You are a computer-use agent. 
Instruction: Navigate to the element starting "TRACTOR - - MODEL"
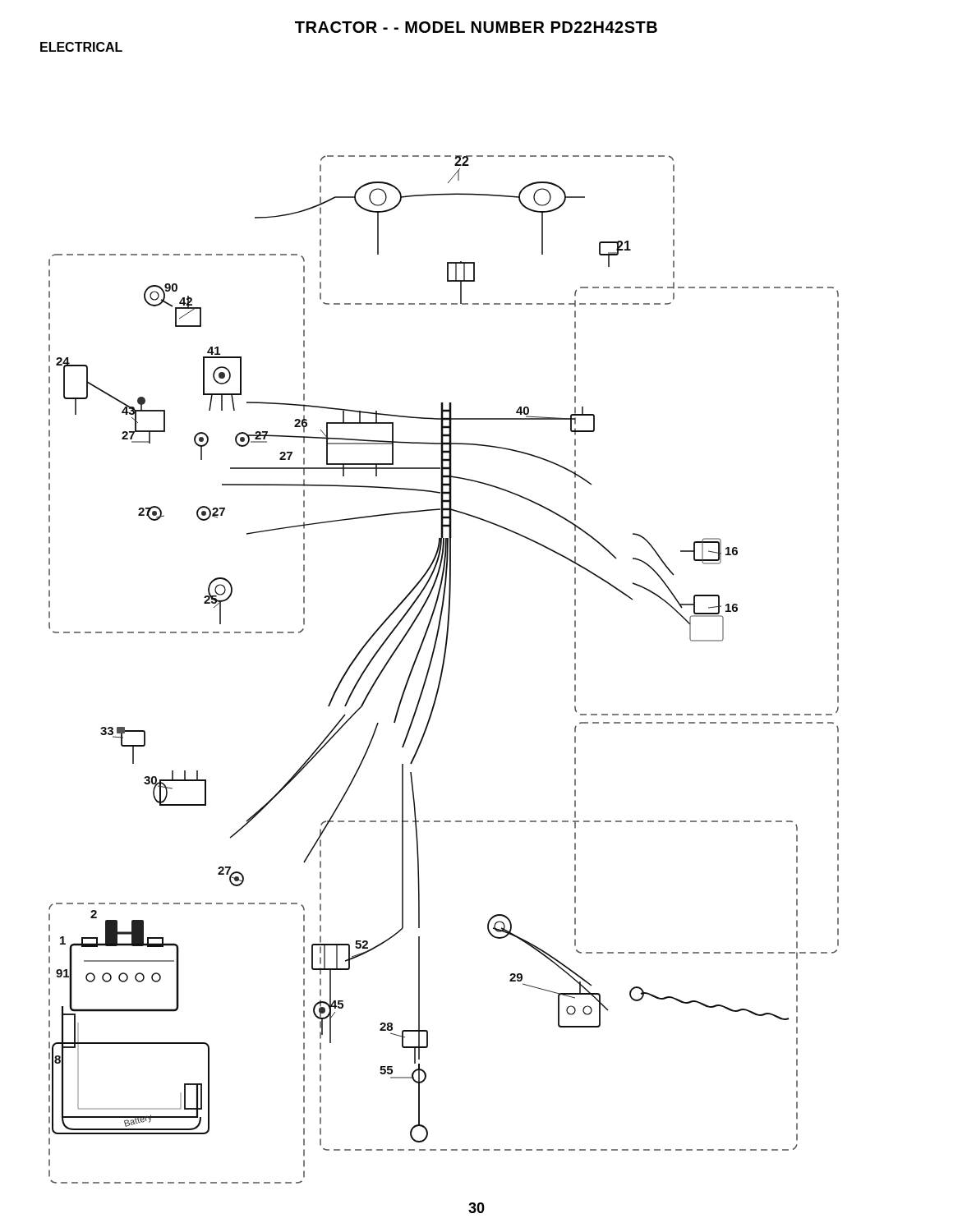click(x=476, y=27)
